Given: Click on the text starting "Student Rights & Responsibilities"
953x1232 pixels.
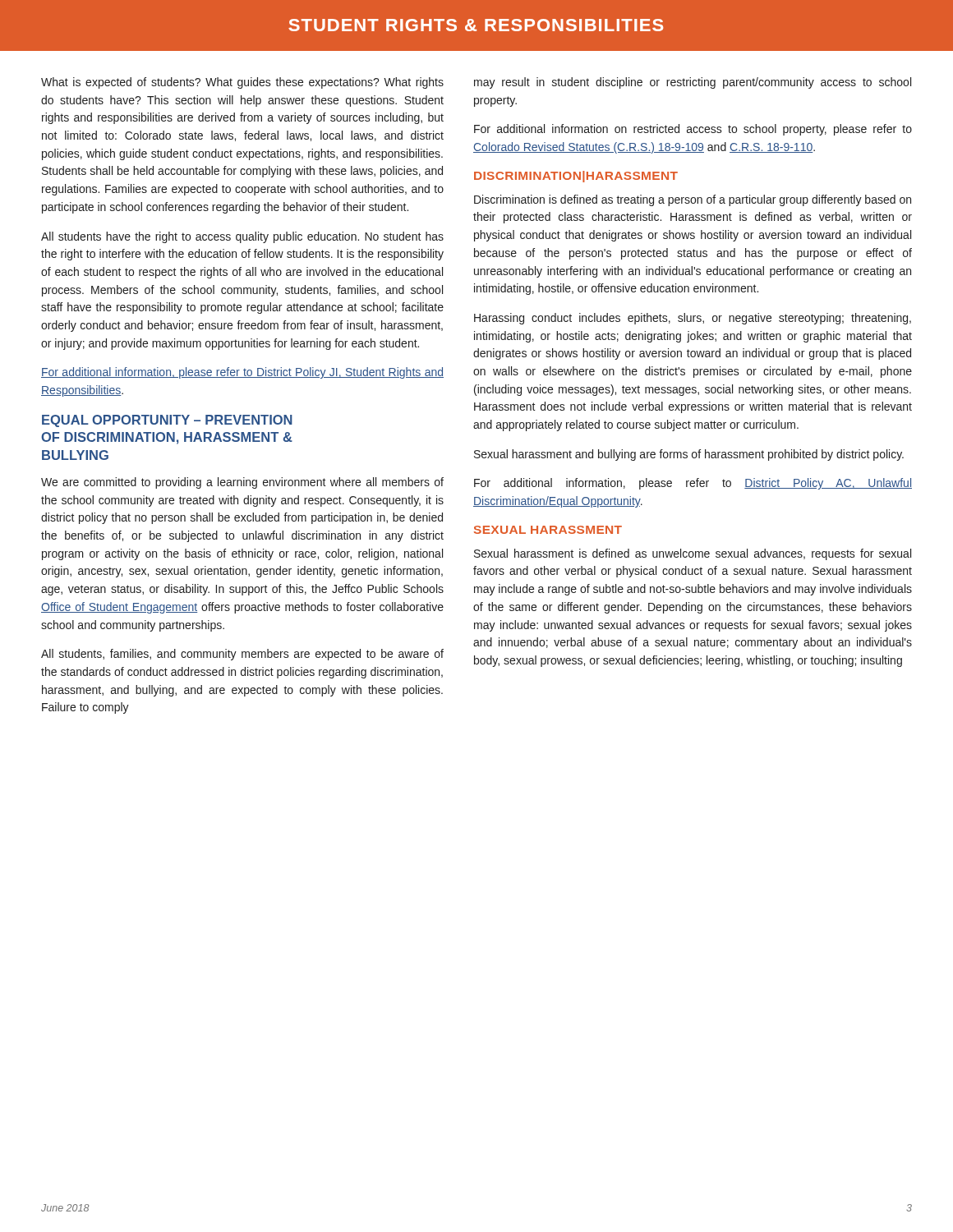Looking at the screenshot, I should pos(476,25).
